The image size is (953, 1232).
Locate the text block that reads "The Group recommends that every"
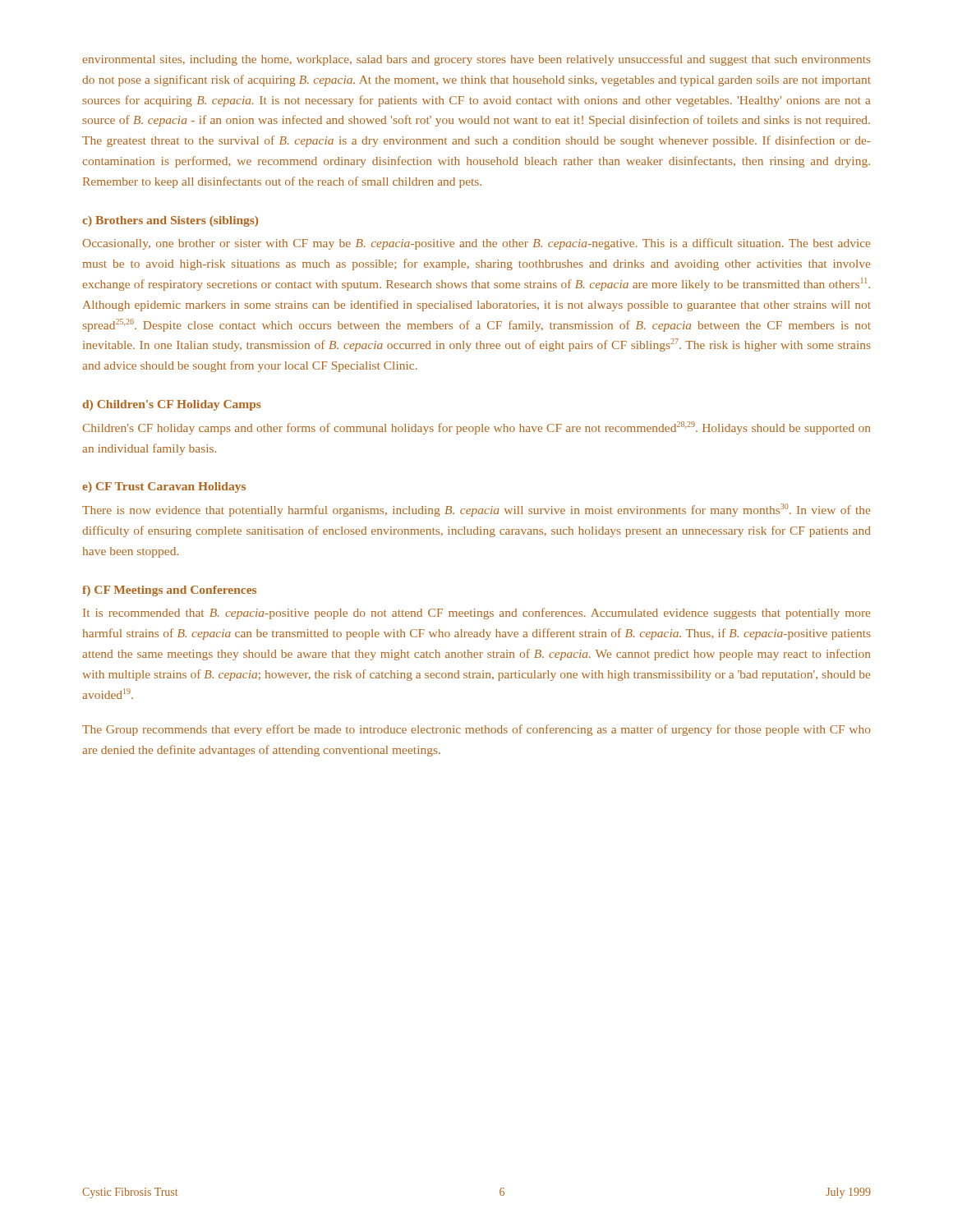(476, 740)
